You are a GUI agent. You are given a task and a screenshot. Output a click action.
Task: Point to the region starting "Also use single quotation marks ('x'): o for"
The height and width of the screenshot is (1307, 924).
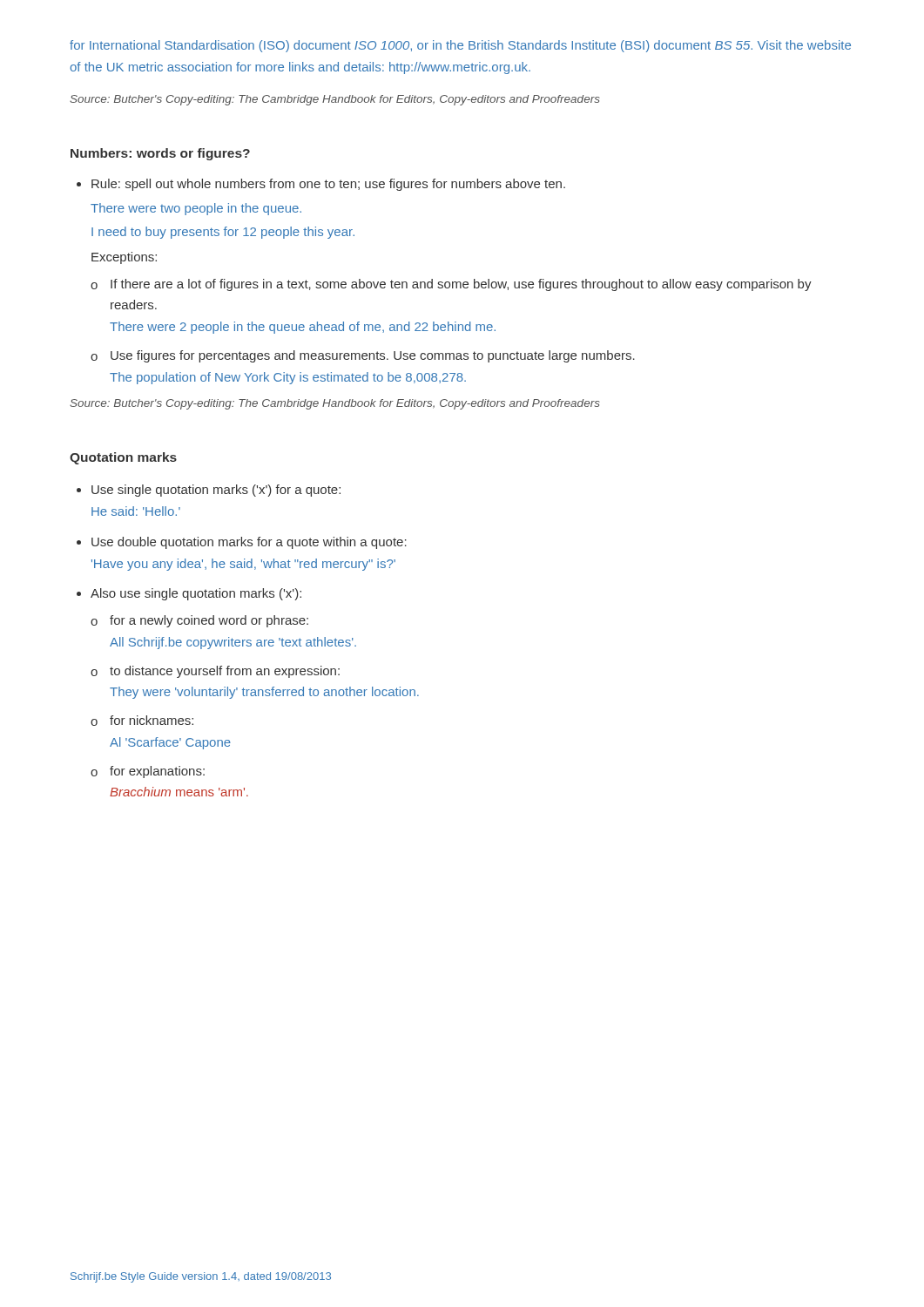coord(196,594)
